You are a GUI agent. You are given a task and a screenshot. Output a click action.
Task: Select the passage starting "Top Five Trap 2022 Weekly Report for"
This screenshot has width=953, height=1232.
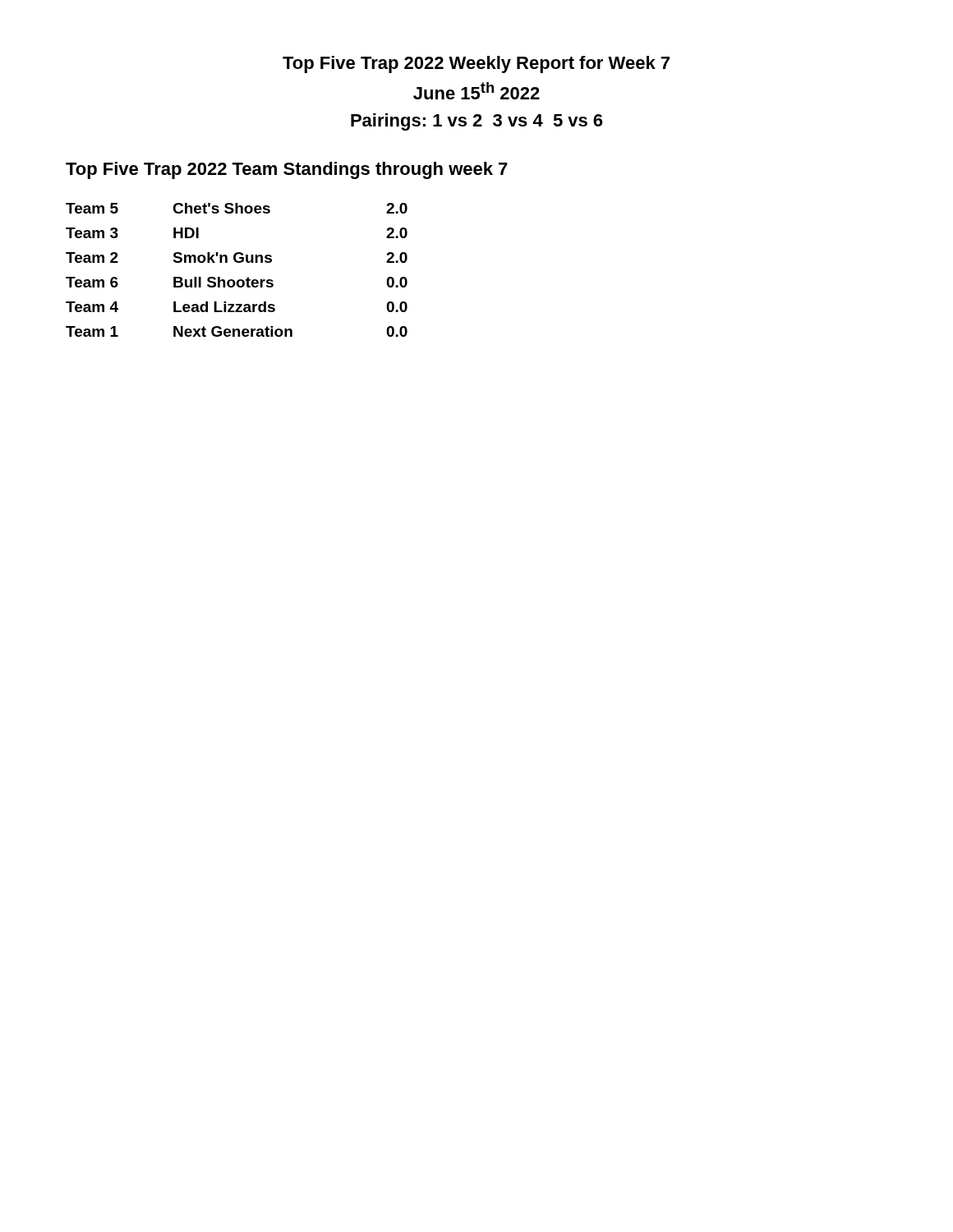click(476, 92)
